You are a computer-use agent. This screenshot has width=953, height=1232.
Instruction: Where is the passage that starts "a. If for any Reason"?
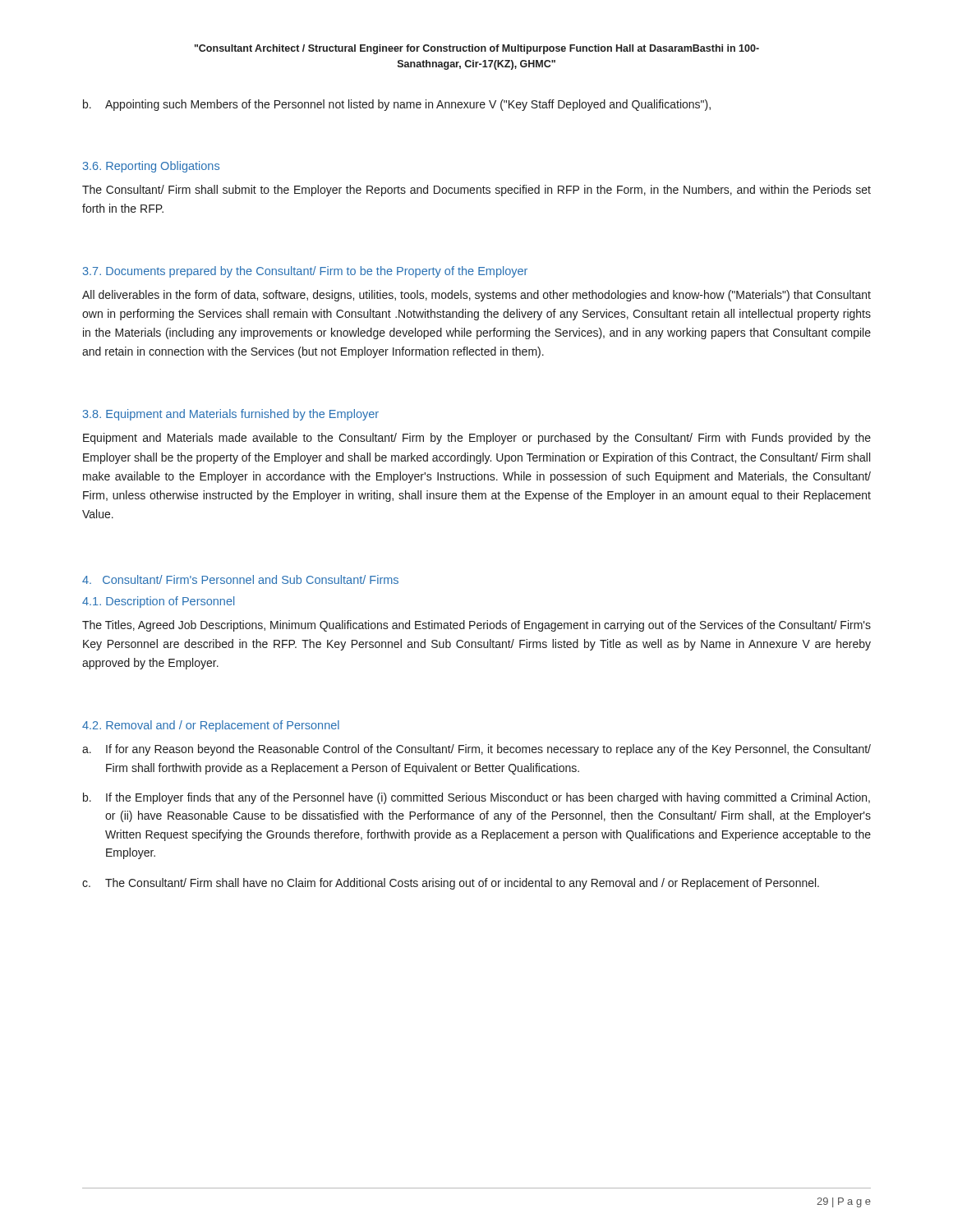(476, 759)
